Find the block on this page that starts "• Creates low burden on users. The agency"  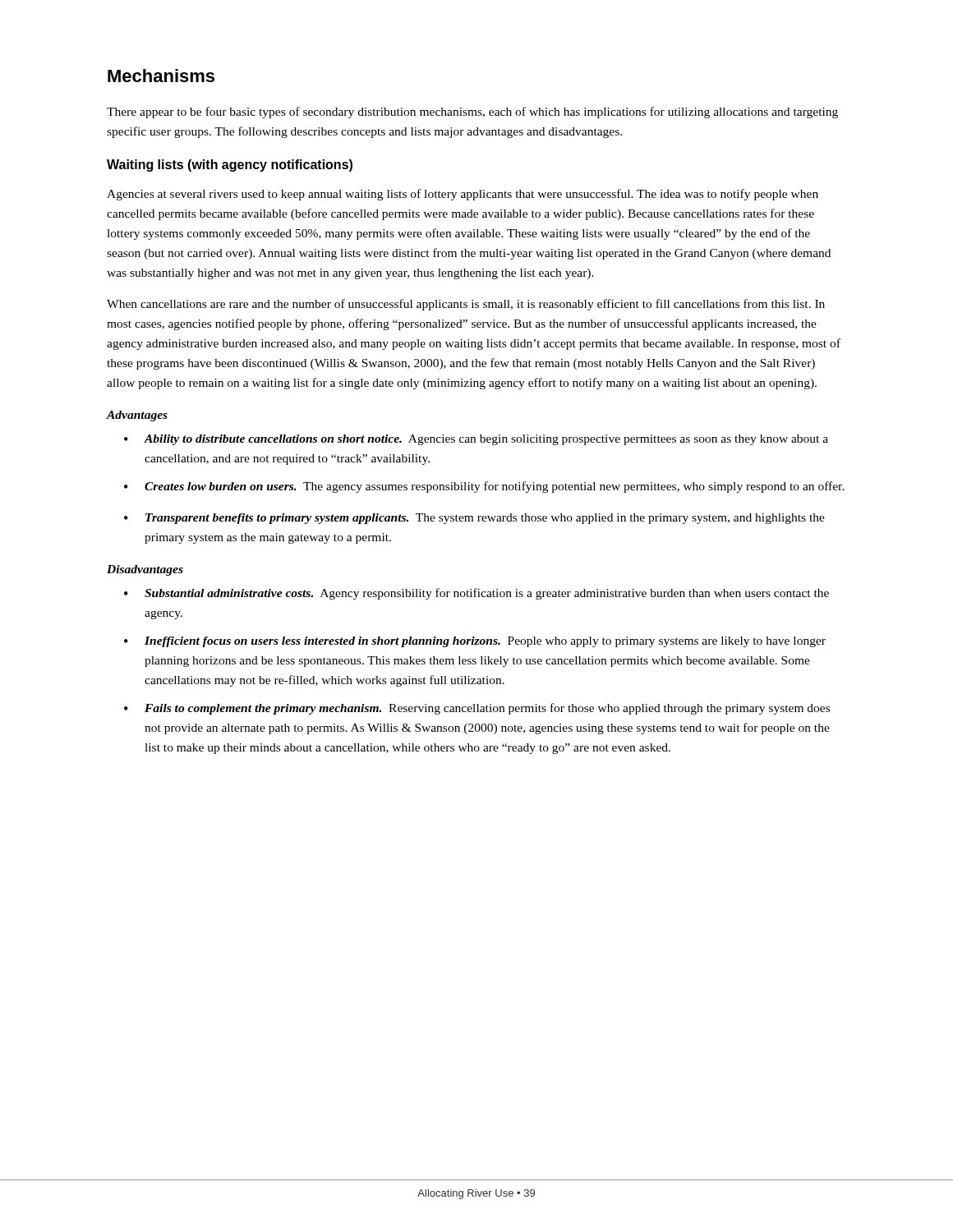(x=485, y=488)
